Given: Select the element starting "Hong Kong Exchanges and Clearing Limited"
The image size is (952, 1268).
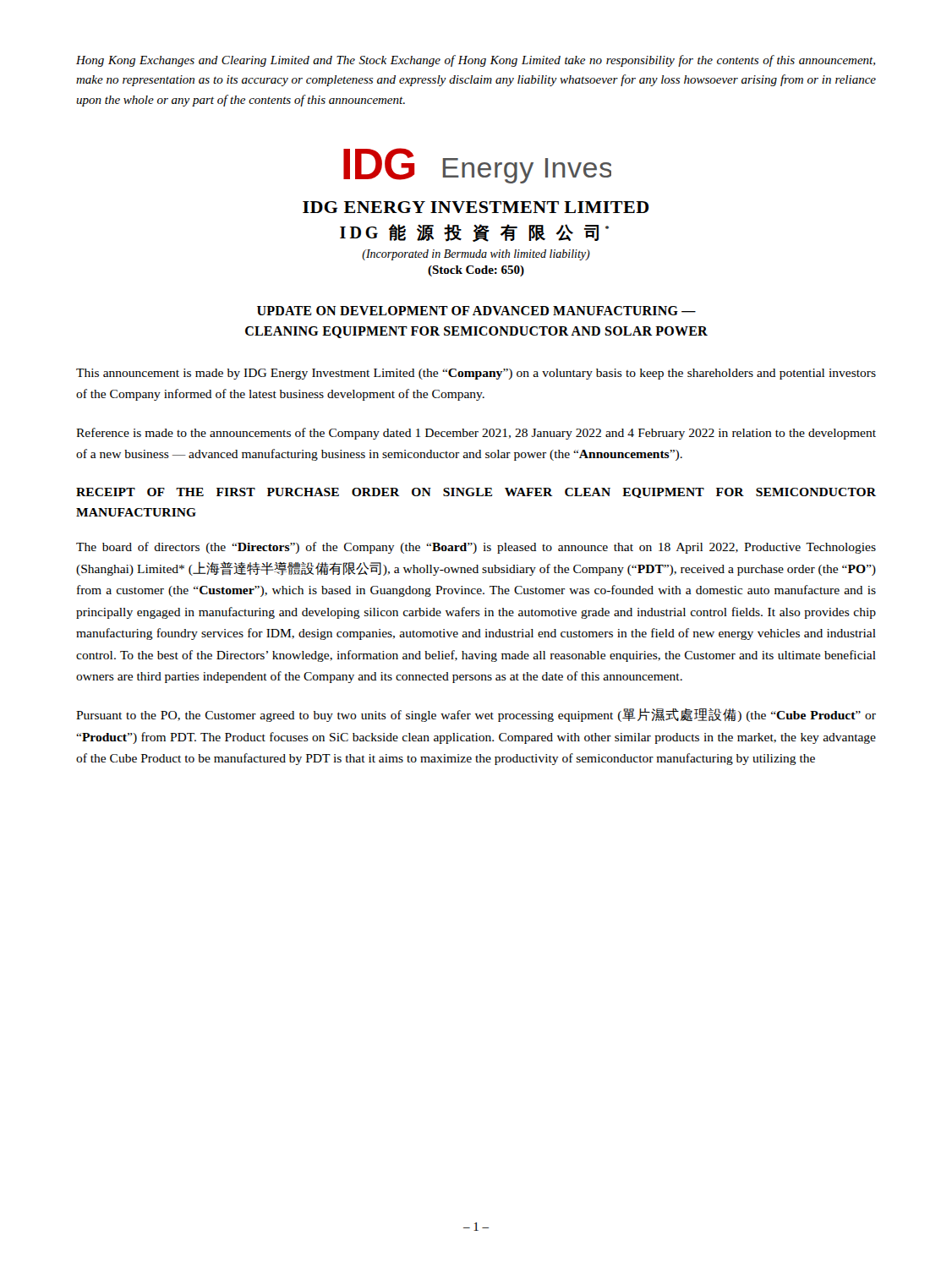Looking at the screenshot, I should pos(476,80).
